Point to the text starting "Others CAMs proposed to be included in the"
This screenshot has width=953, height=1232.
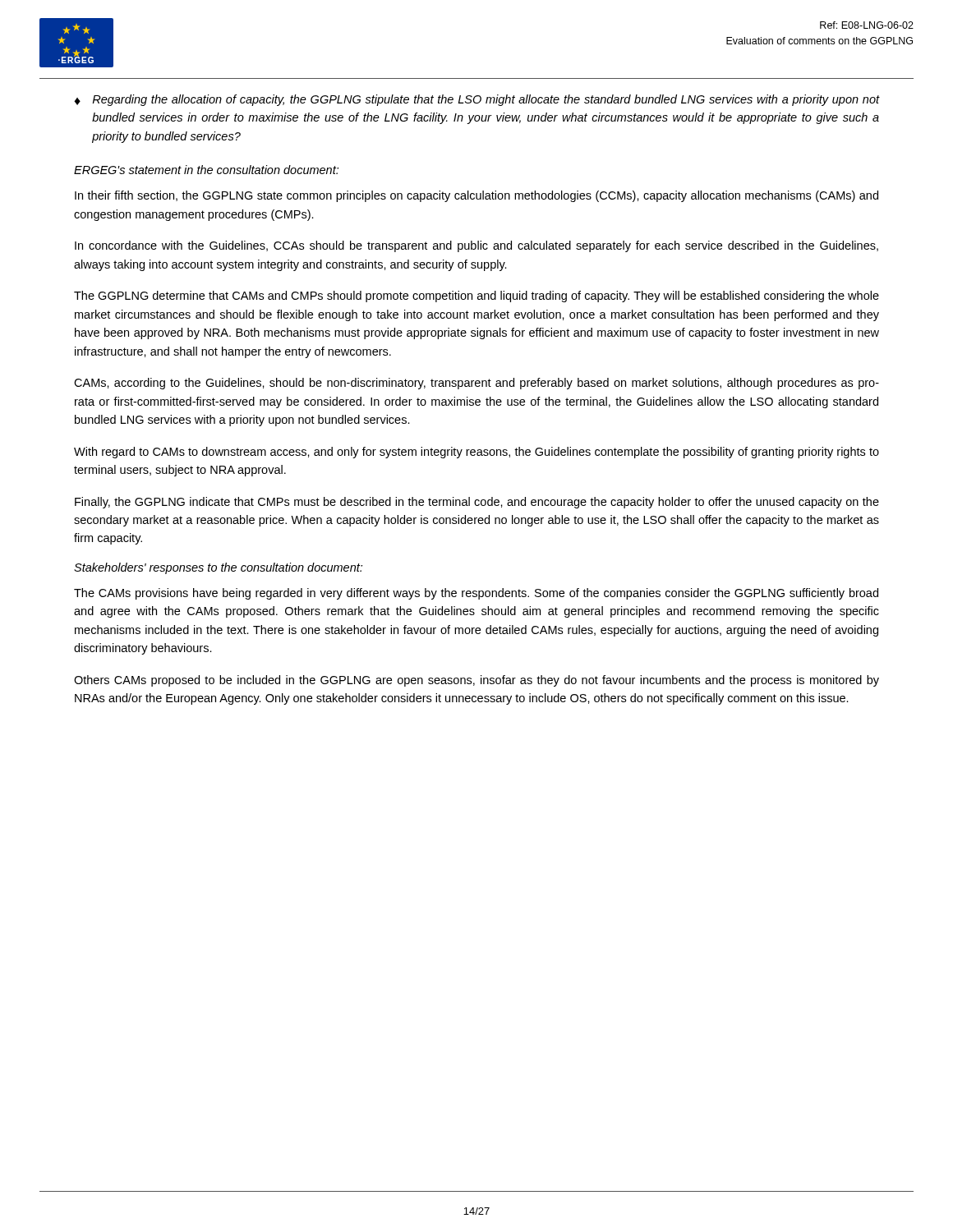[476, 689]
